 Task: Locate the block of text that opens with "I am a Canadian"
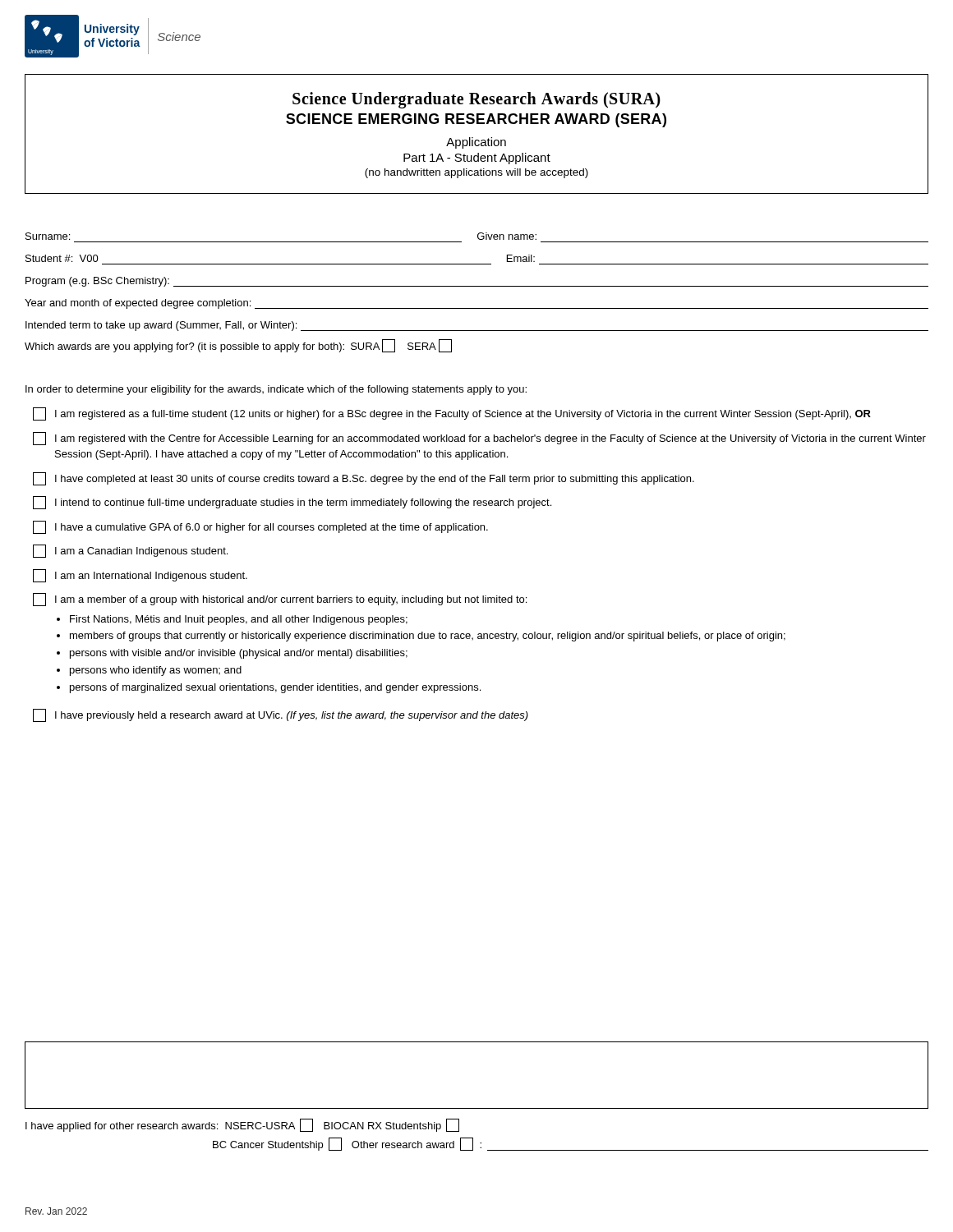pyautogui.click(x=130, y=551)
